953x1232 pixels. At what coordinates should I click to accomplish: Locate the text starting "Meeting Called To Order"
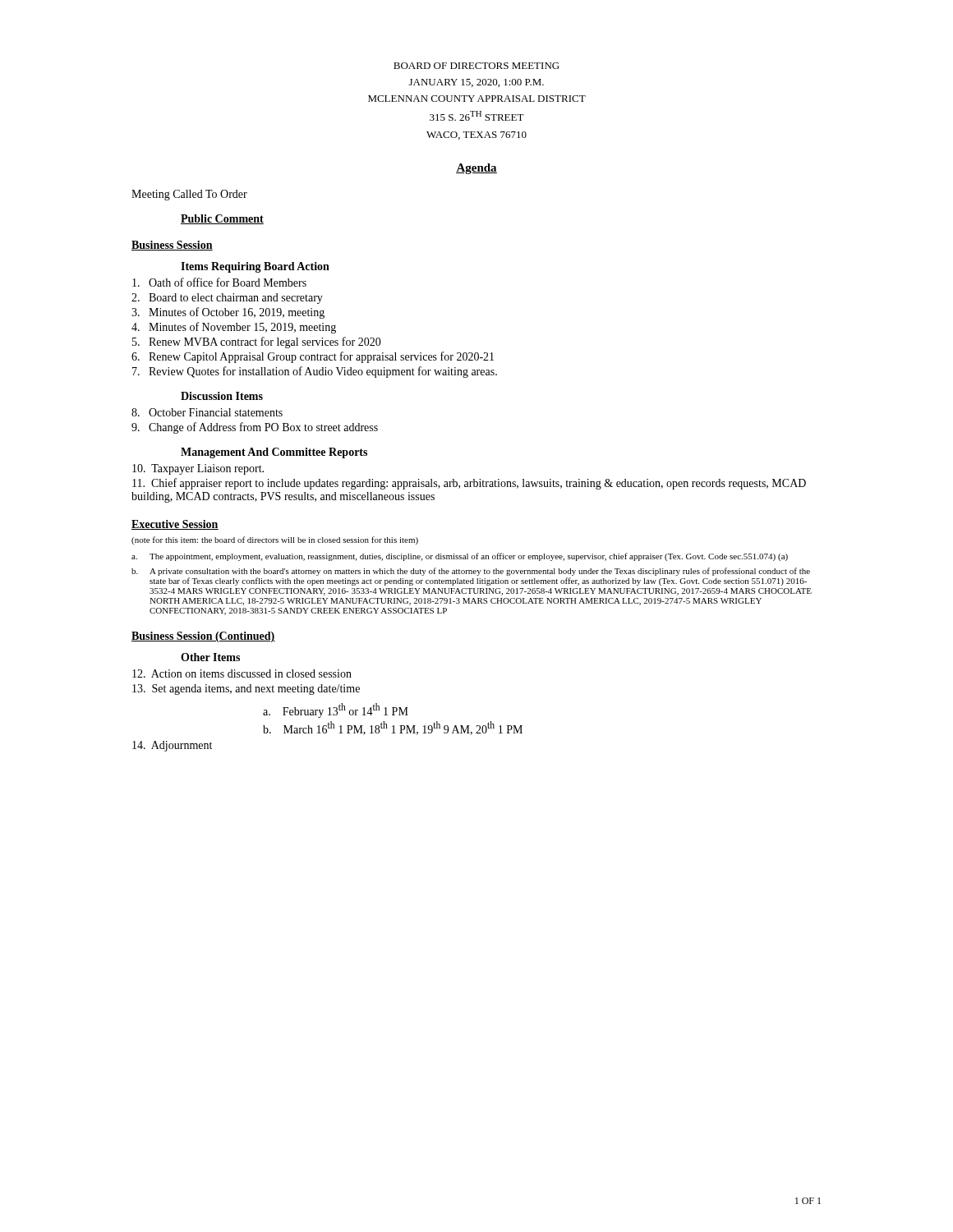pos(189,194)
